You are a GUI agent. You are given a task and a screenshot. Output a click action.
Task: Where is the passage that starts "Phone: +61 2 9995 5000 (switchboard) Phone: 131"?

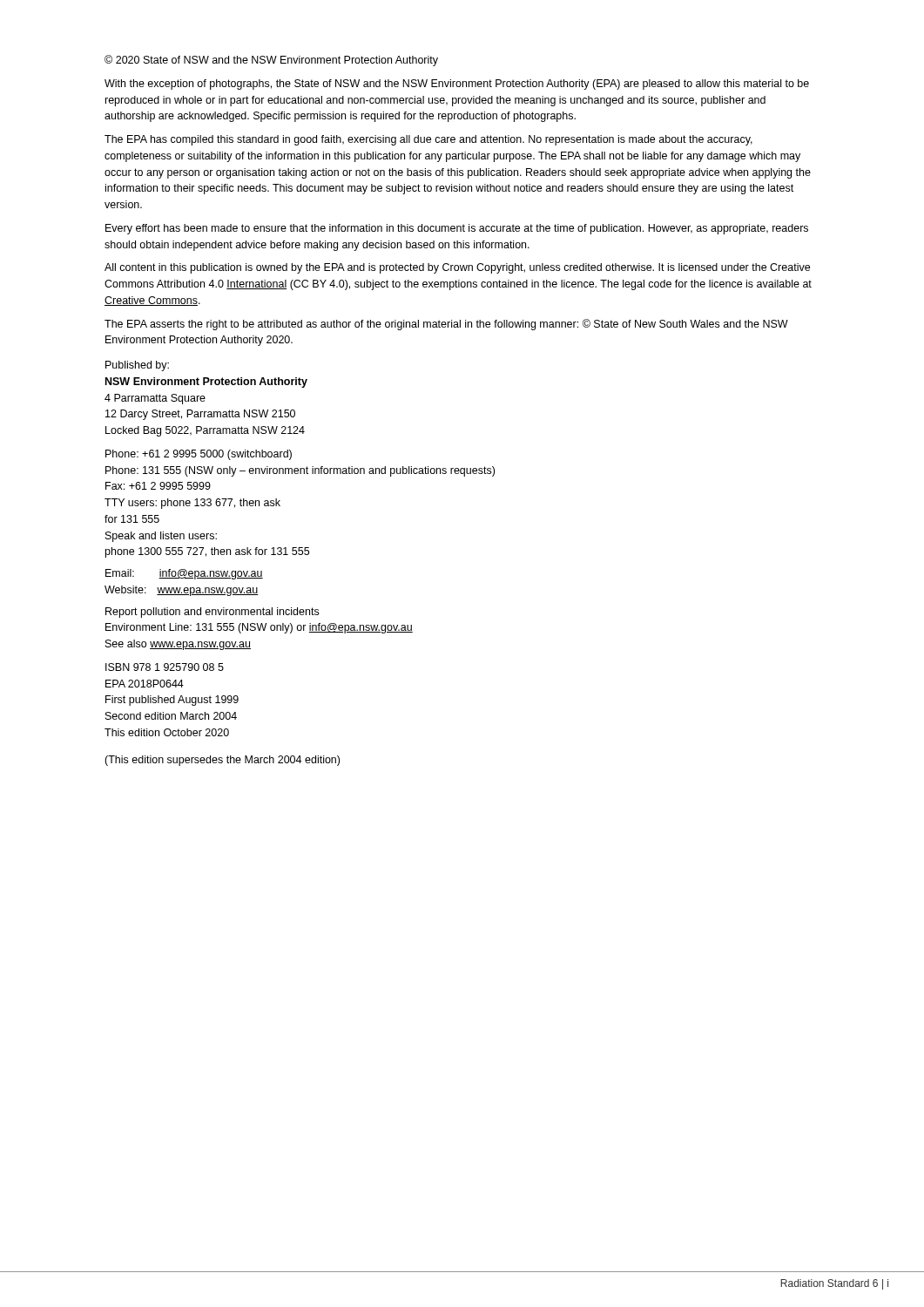pos(199,455)
